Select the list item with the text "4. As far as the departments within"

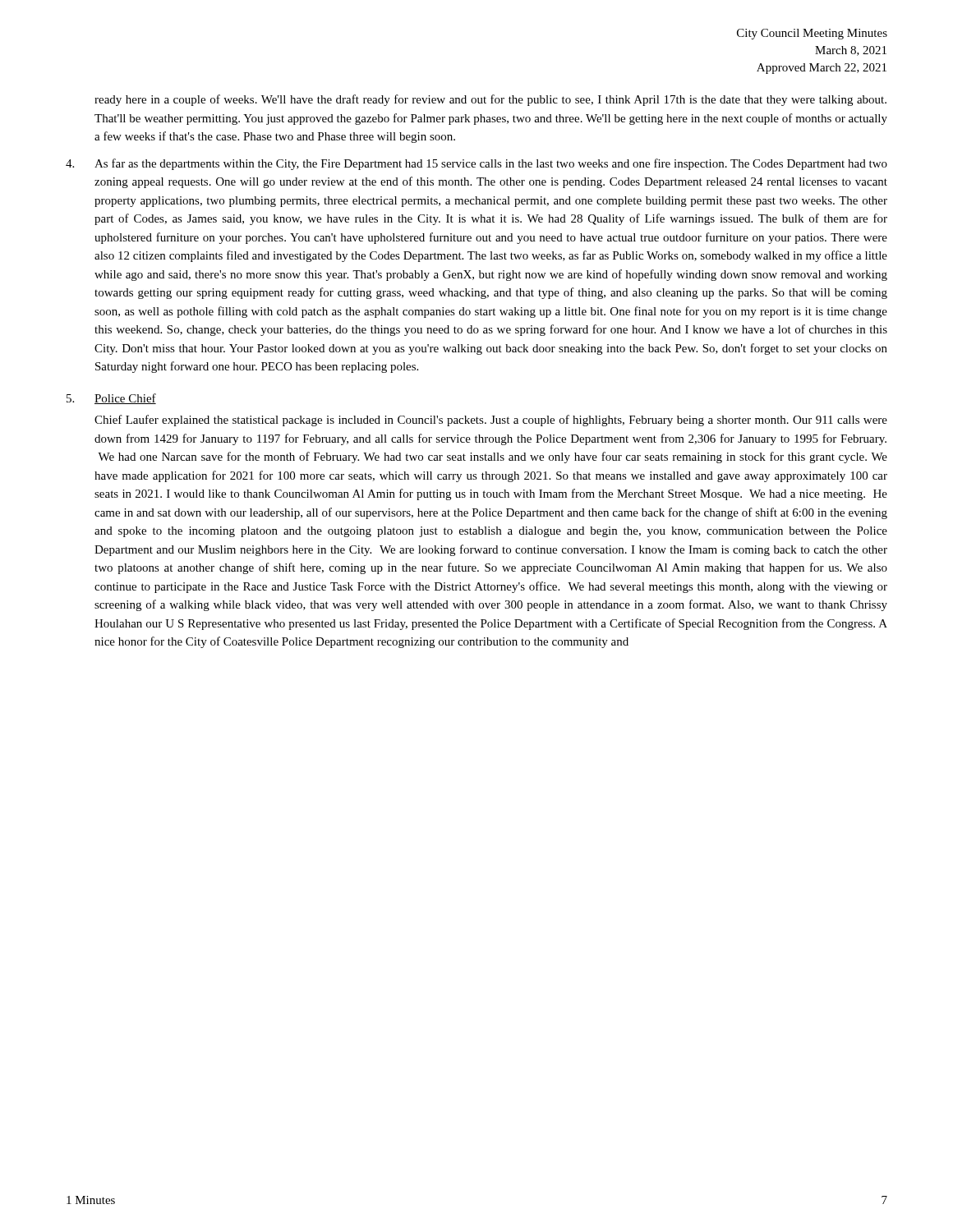(476, 265)
